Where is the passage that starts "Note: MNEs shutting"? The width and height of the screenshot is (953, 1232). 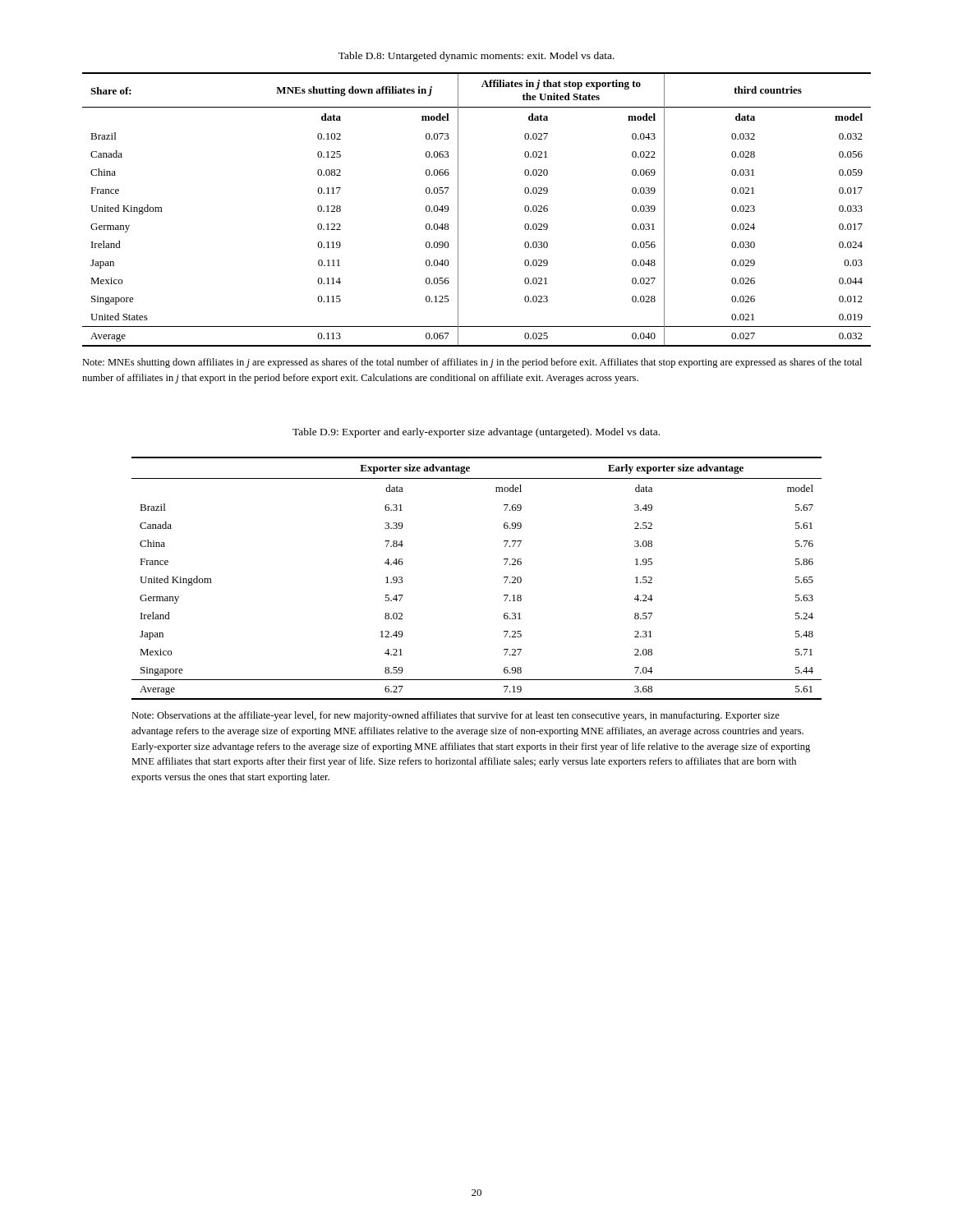click(x=472, y=370)
